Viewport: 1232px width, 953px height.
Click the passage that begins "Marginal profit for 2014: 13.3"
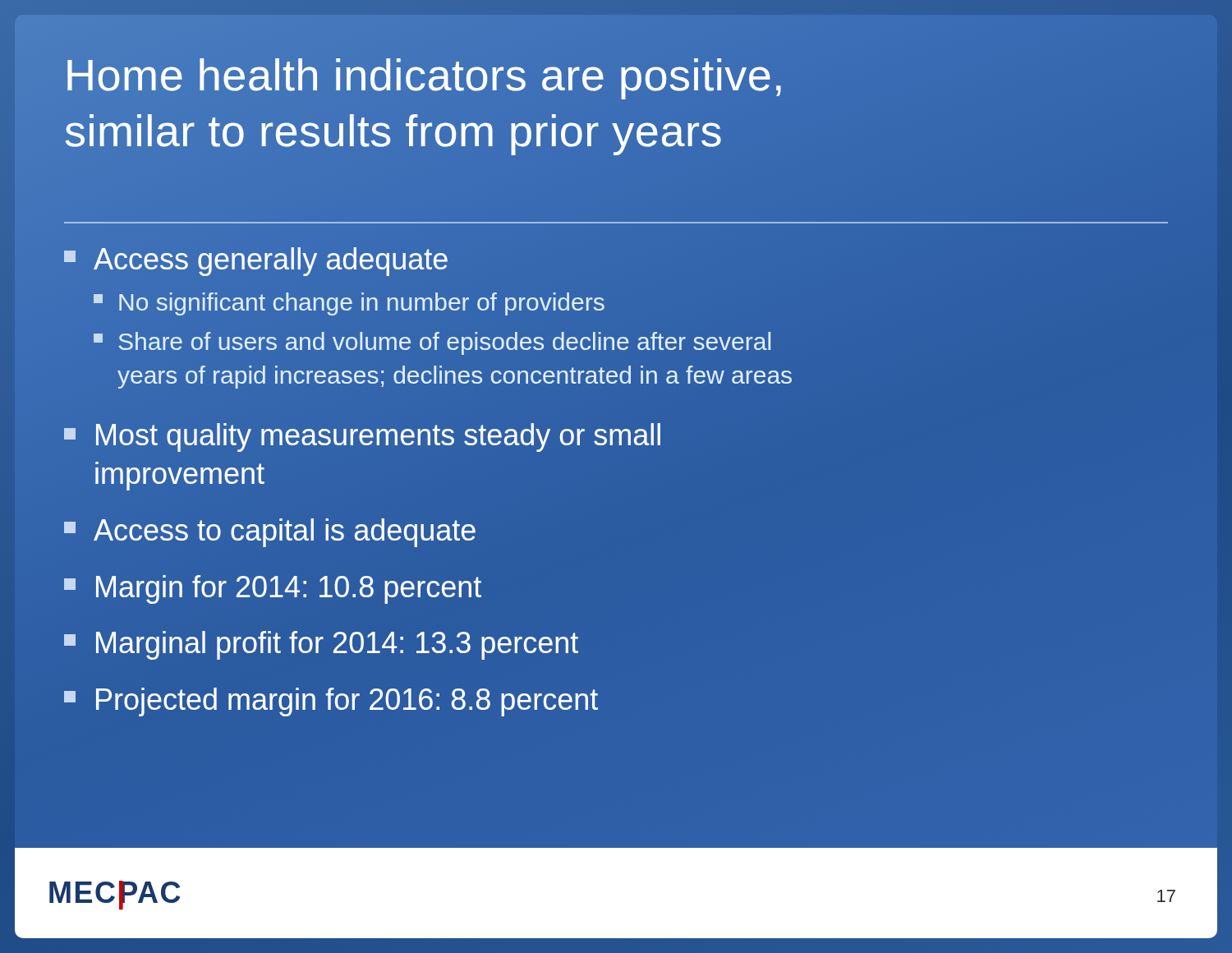pos(321,644)
